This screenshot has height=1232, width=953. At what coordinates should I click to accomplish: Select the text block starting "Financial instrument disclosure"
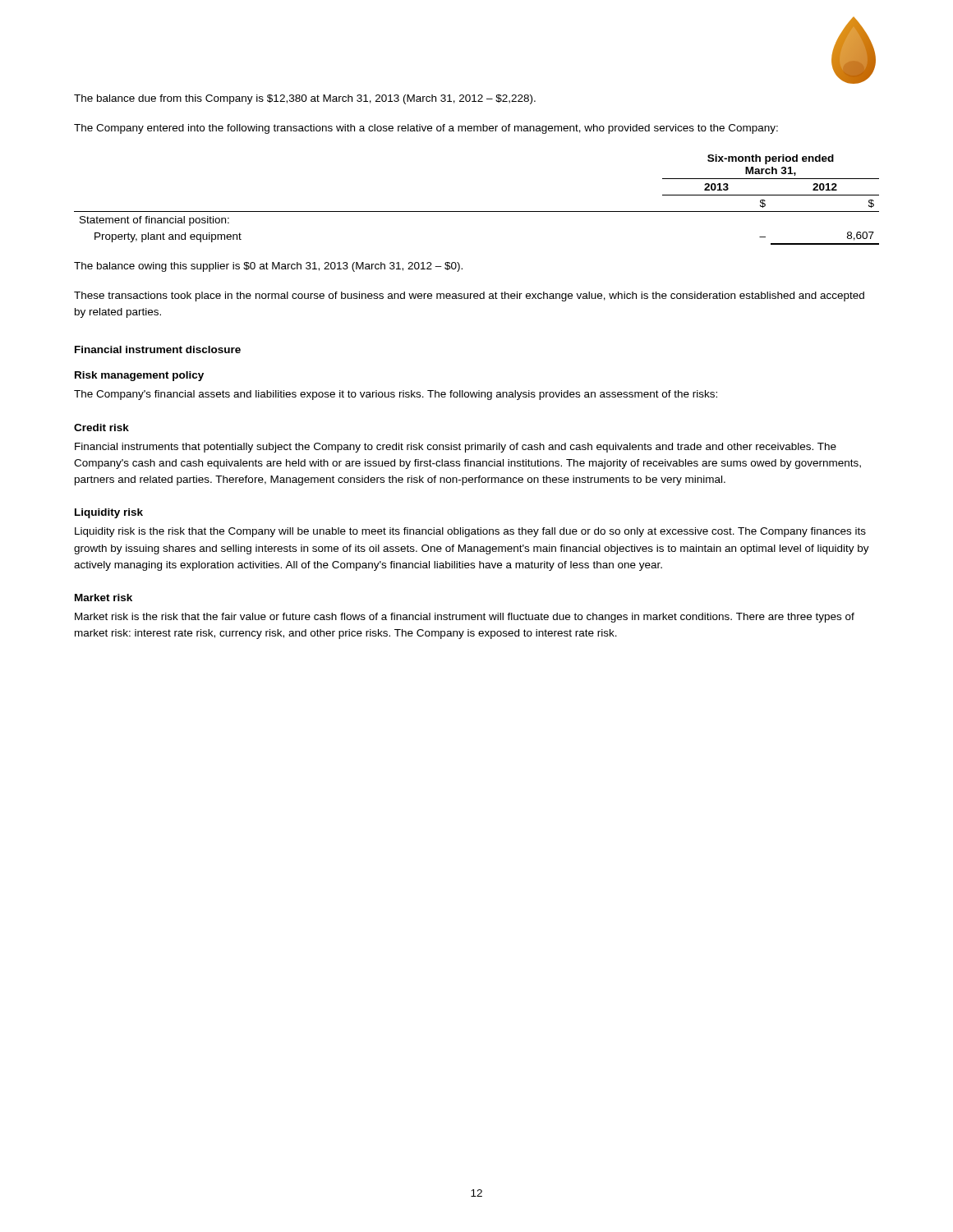[x=157, y=350]
